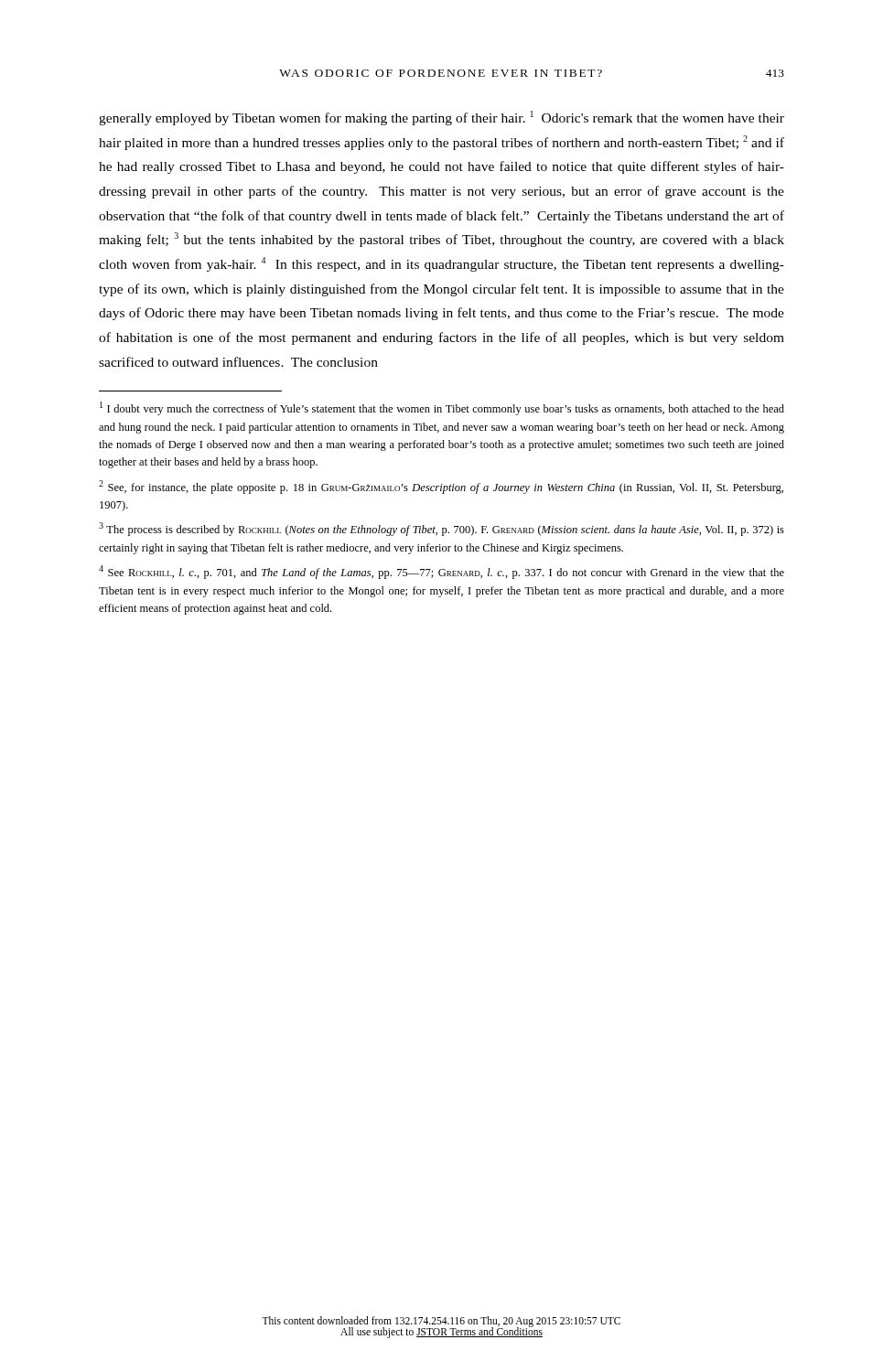Locate the text starting "2 See, for instance, the plate"
883x1372 pixels.
442,495
